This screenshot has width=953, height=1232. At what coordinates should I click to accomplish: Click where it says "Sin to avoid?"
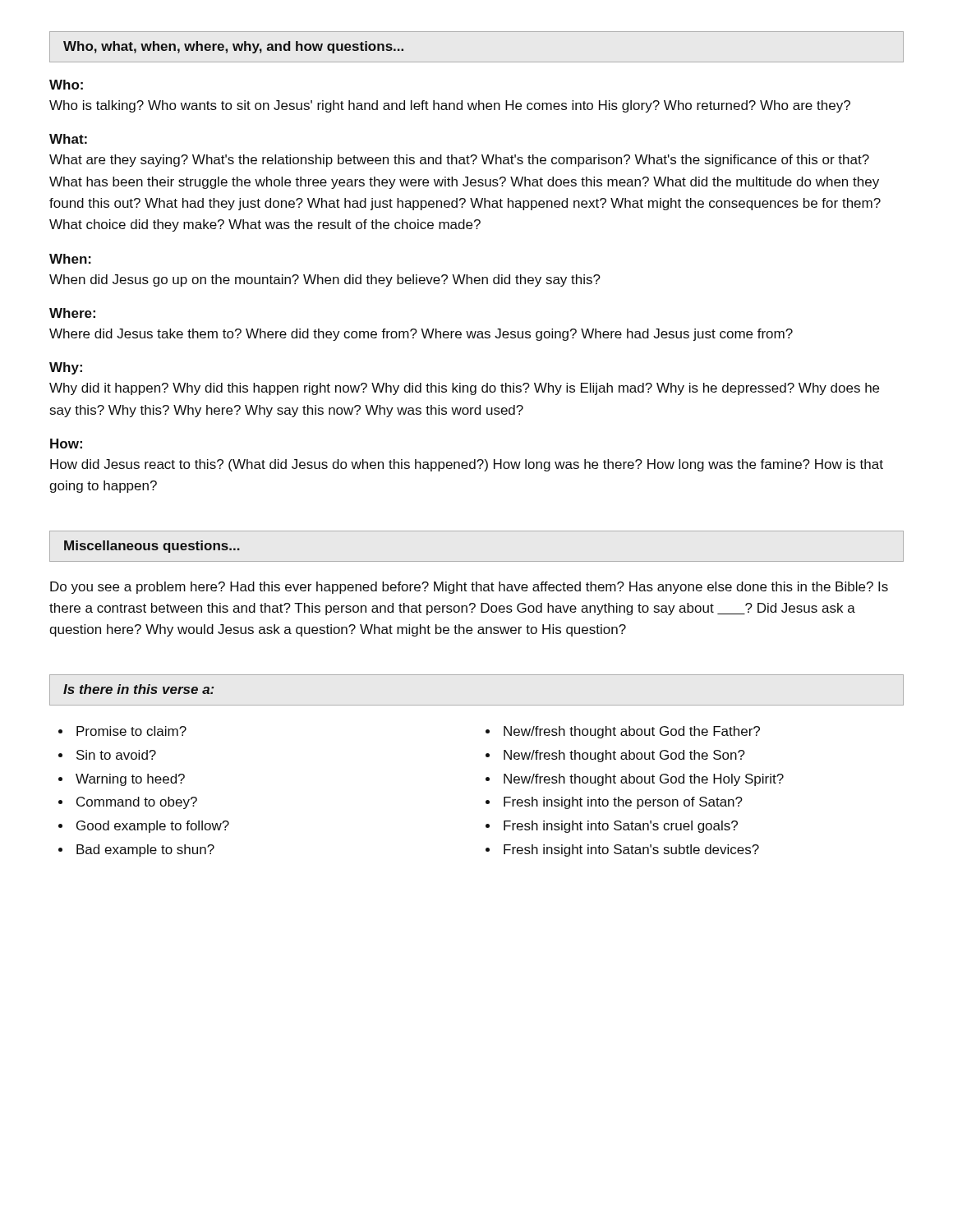point(116,755)
